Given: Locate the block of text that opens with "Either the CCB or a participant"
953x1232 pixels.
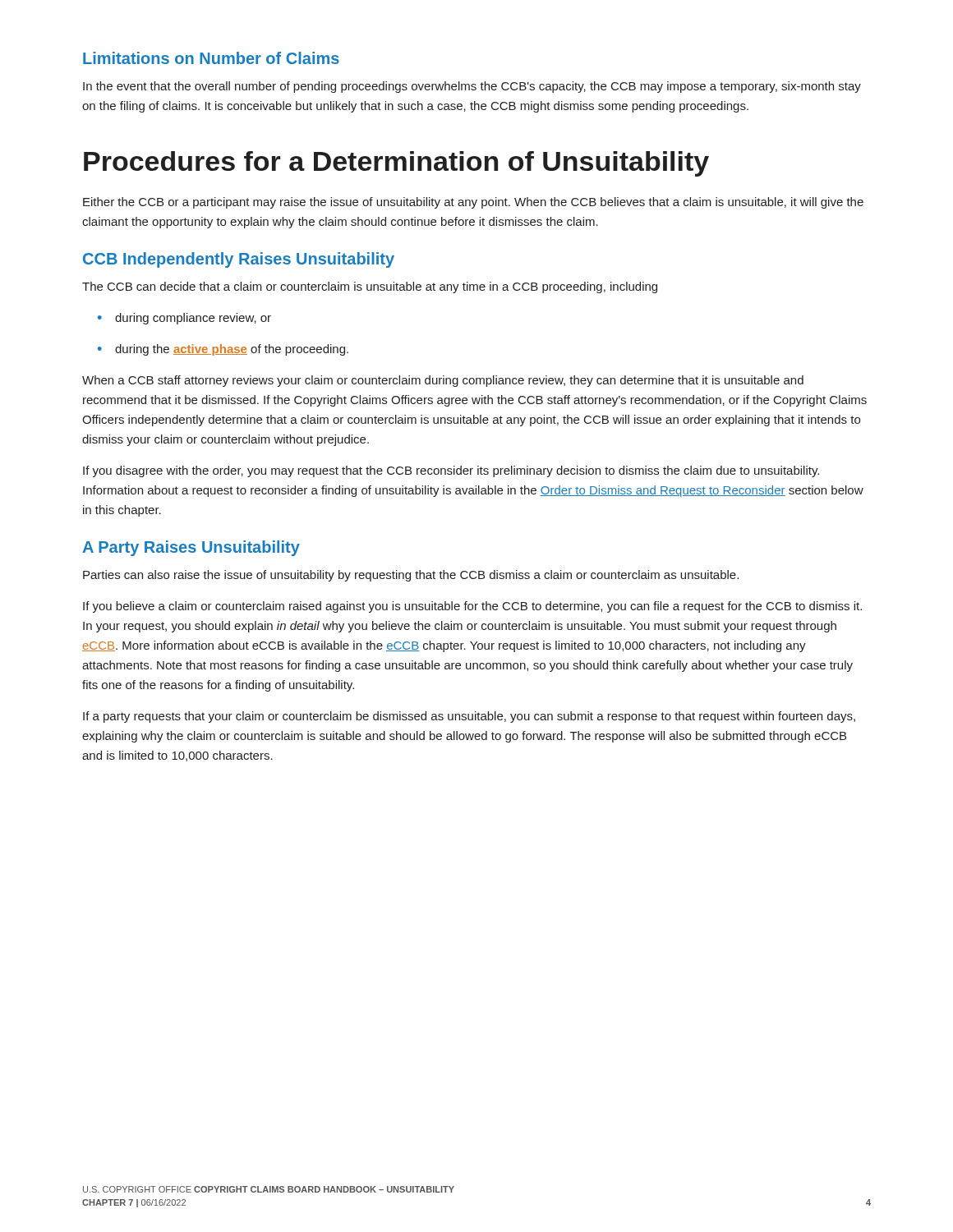Looking at the screenshot, I should tap(476, 212).
